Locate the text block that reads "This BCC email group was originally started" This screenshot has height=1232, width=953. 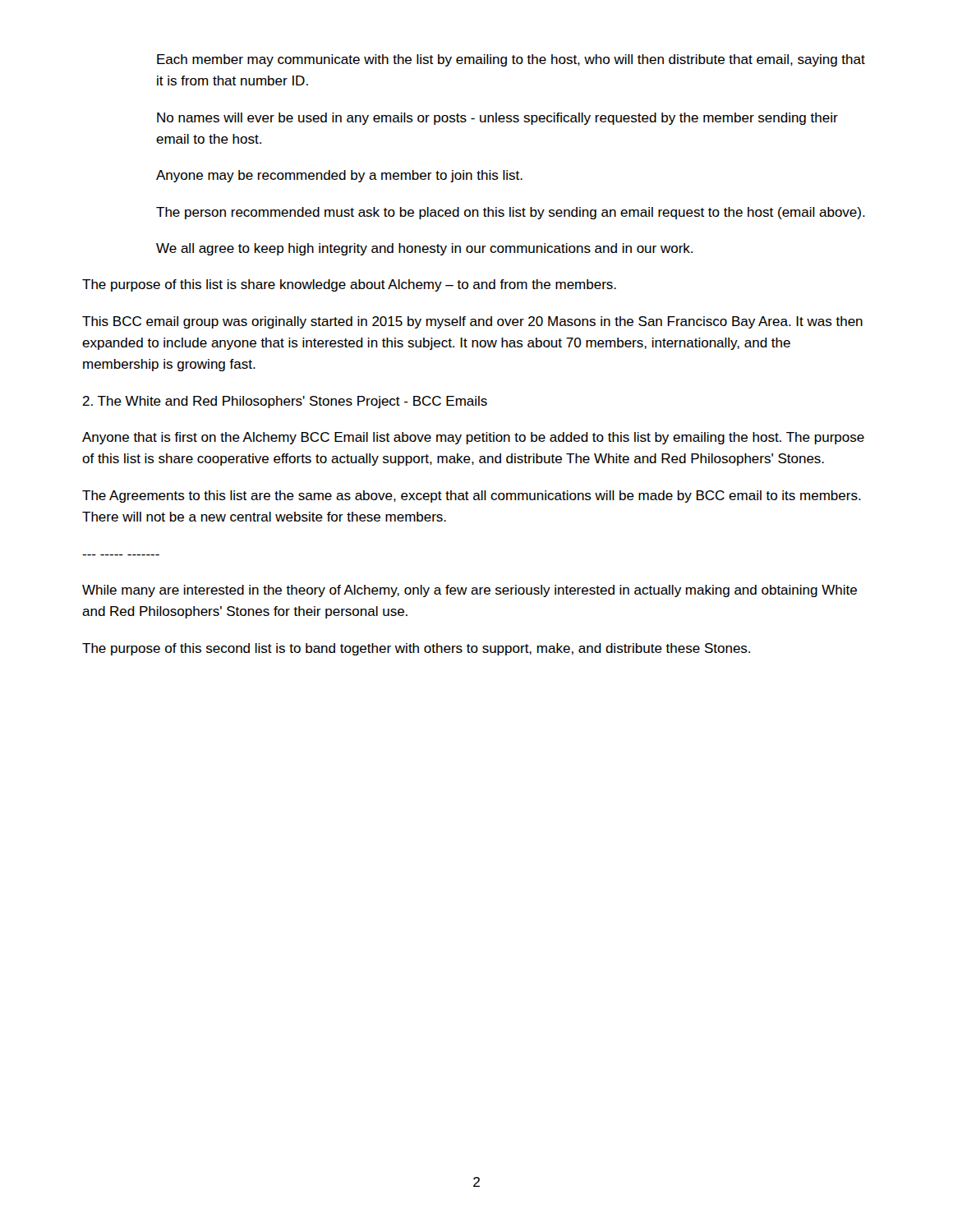pyautogui.click(x=473, y=343)
